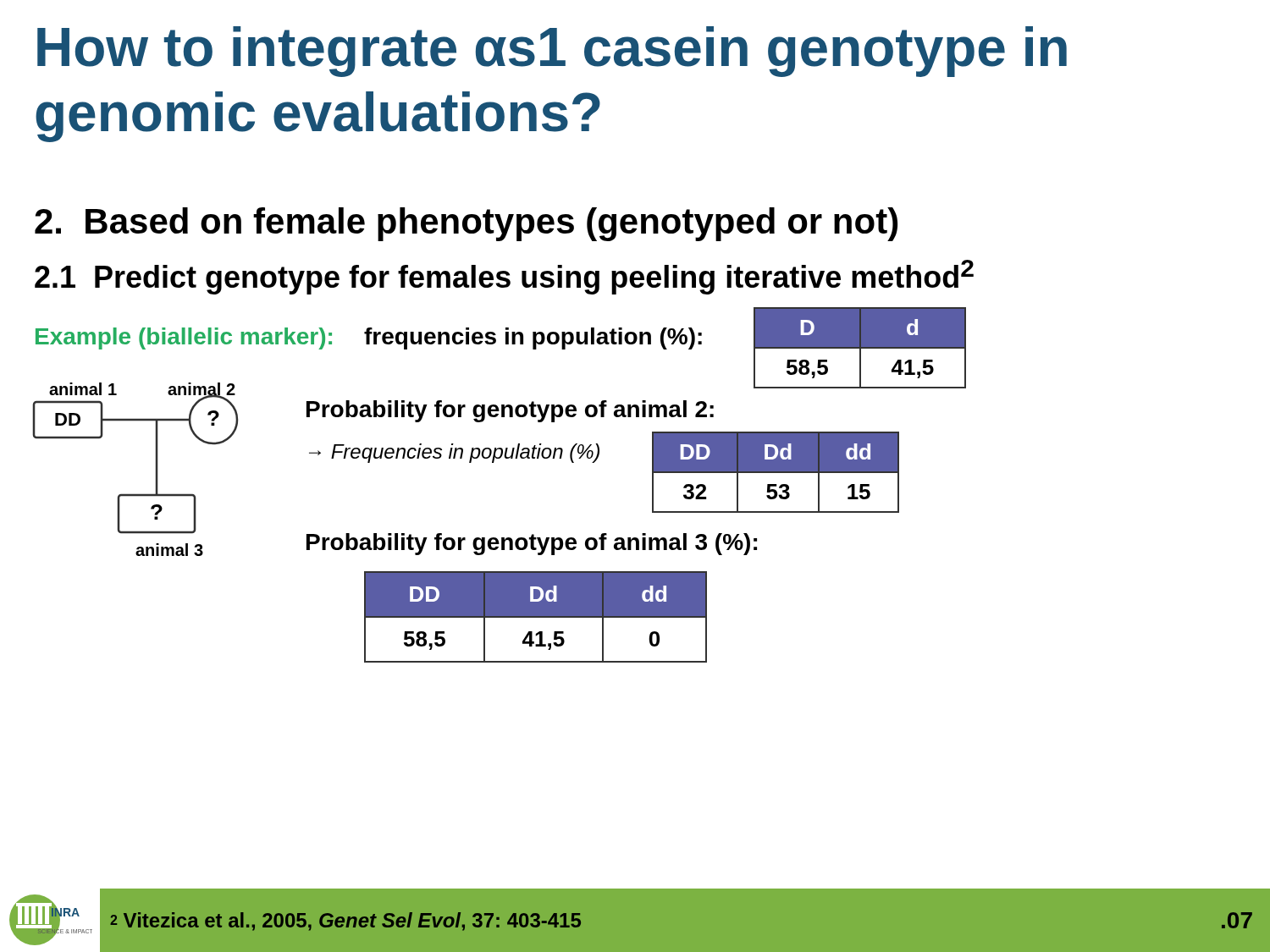Point to "Example (biallelic marker):"
The image size is (1270, 952).
pyautogui.click(x=184, y=336)
